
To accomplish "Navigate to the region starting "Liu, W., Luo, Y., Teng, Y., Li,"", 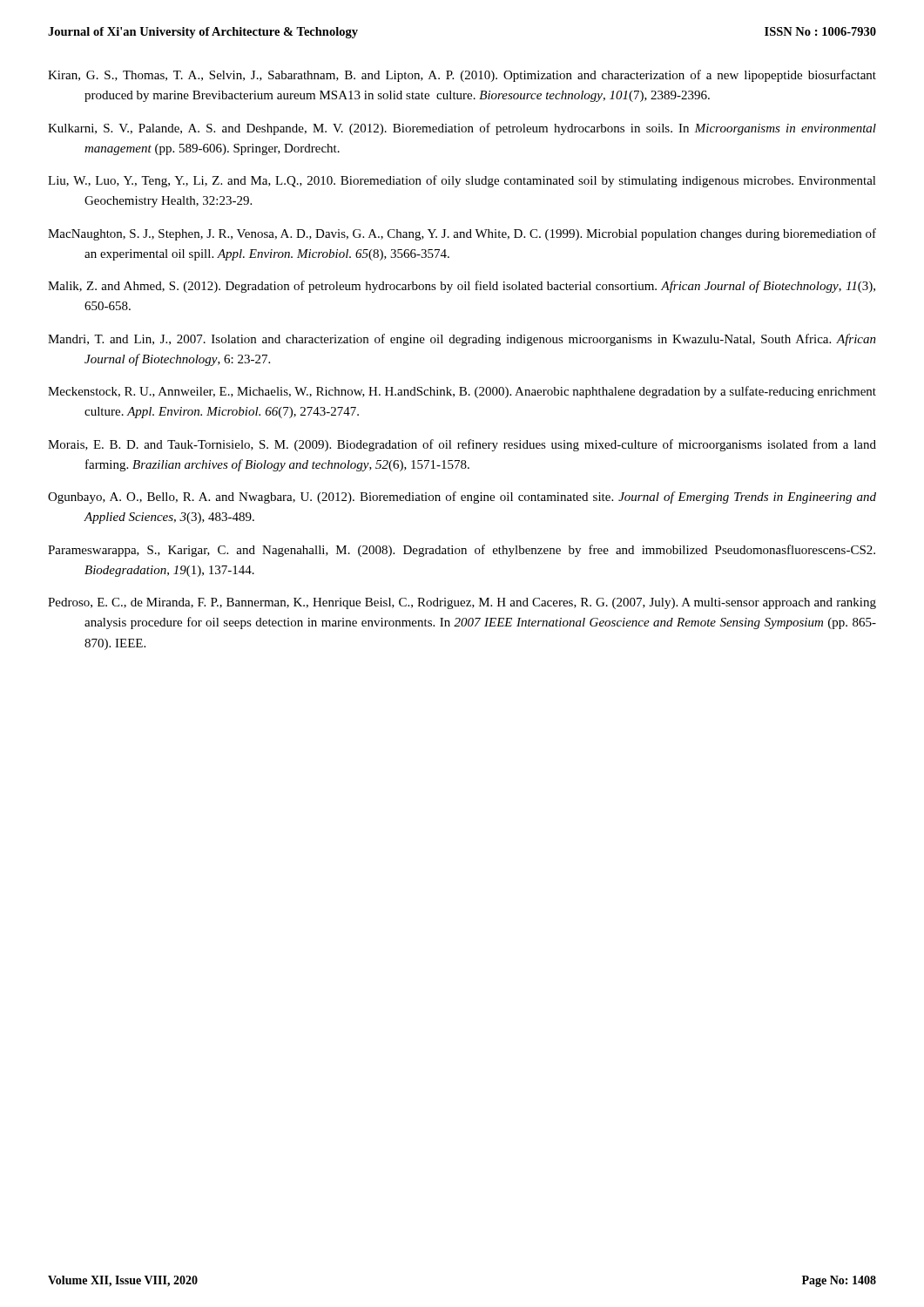I will point(462,191).
